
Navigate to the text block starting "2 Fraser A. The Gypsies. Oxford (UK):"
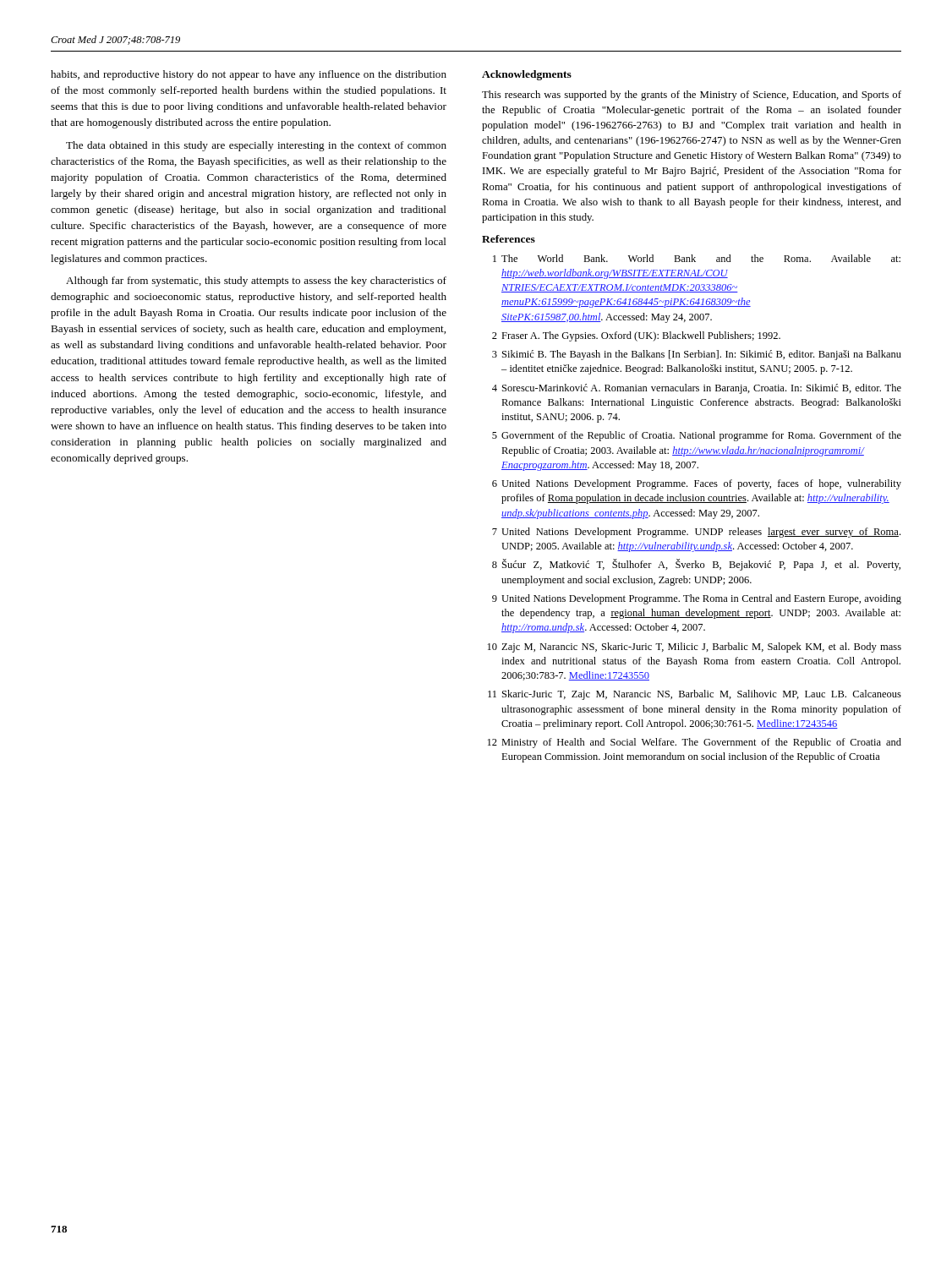coord(692,336)
